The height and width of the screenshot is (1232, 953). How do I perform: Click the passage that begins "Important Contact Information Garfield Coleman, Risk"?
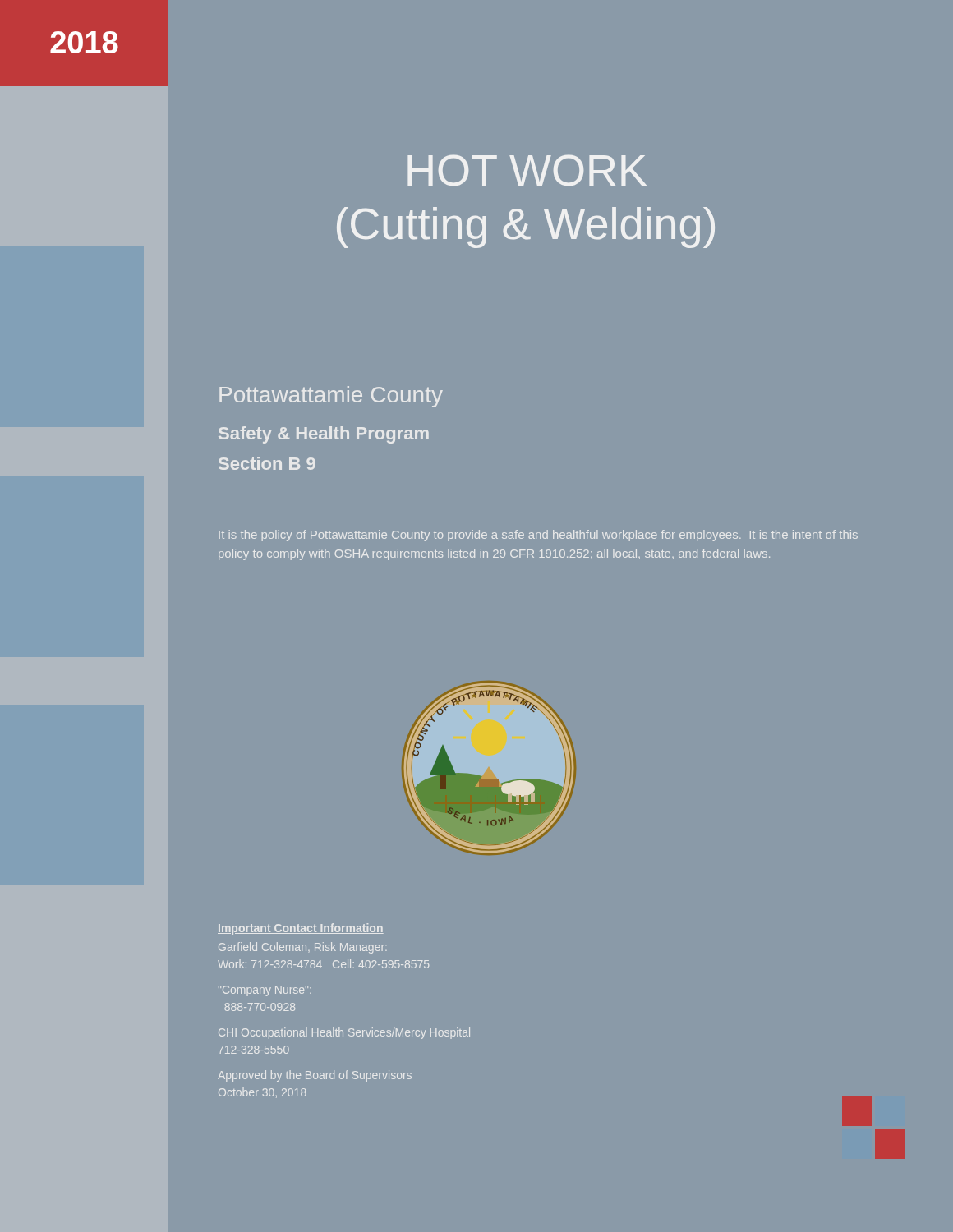[301, 929]
